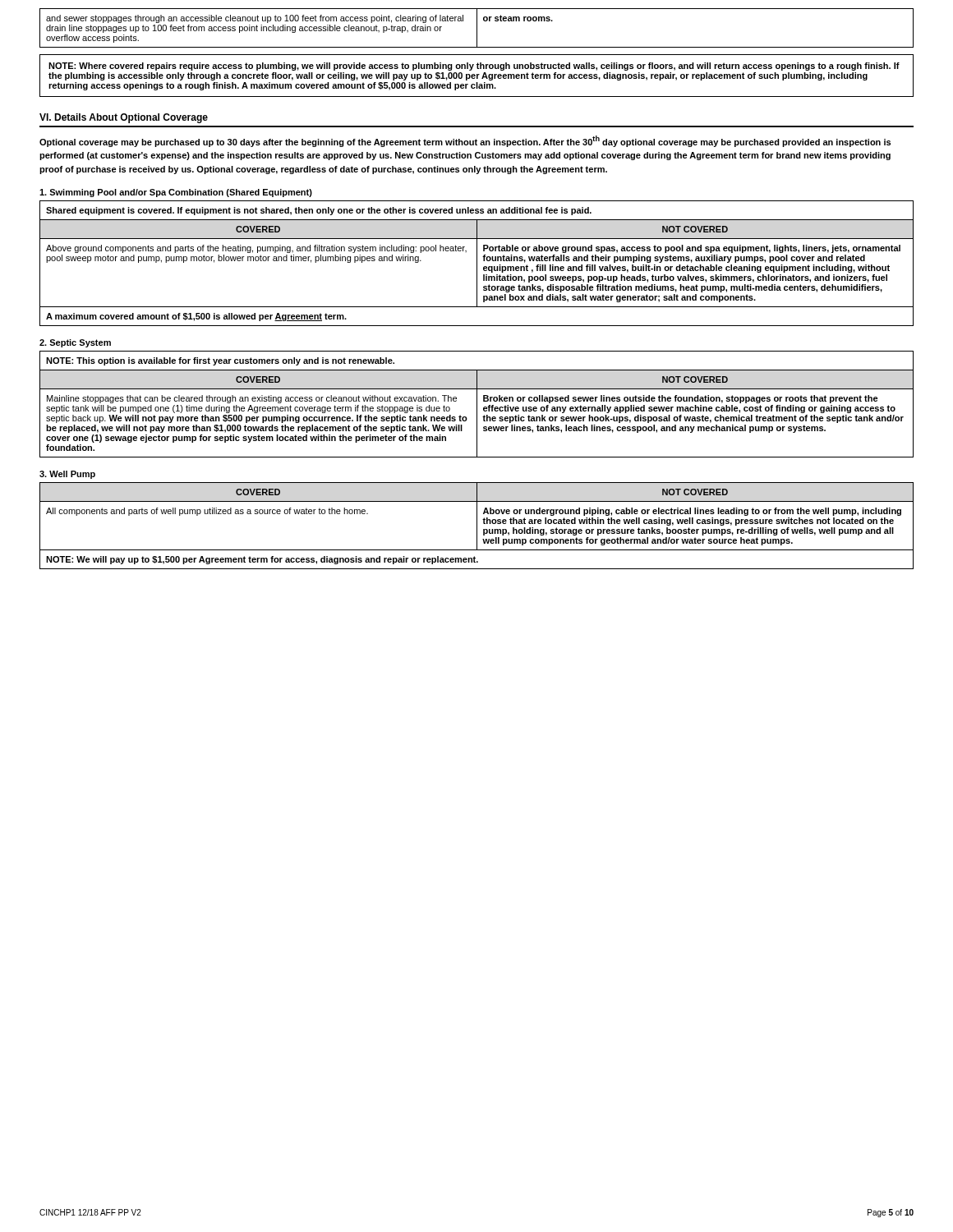The height and width of the screenshot is (1232, 953).
Task: Locate the table with the text "or steam rooms."
Action: [x=476, y=28]
